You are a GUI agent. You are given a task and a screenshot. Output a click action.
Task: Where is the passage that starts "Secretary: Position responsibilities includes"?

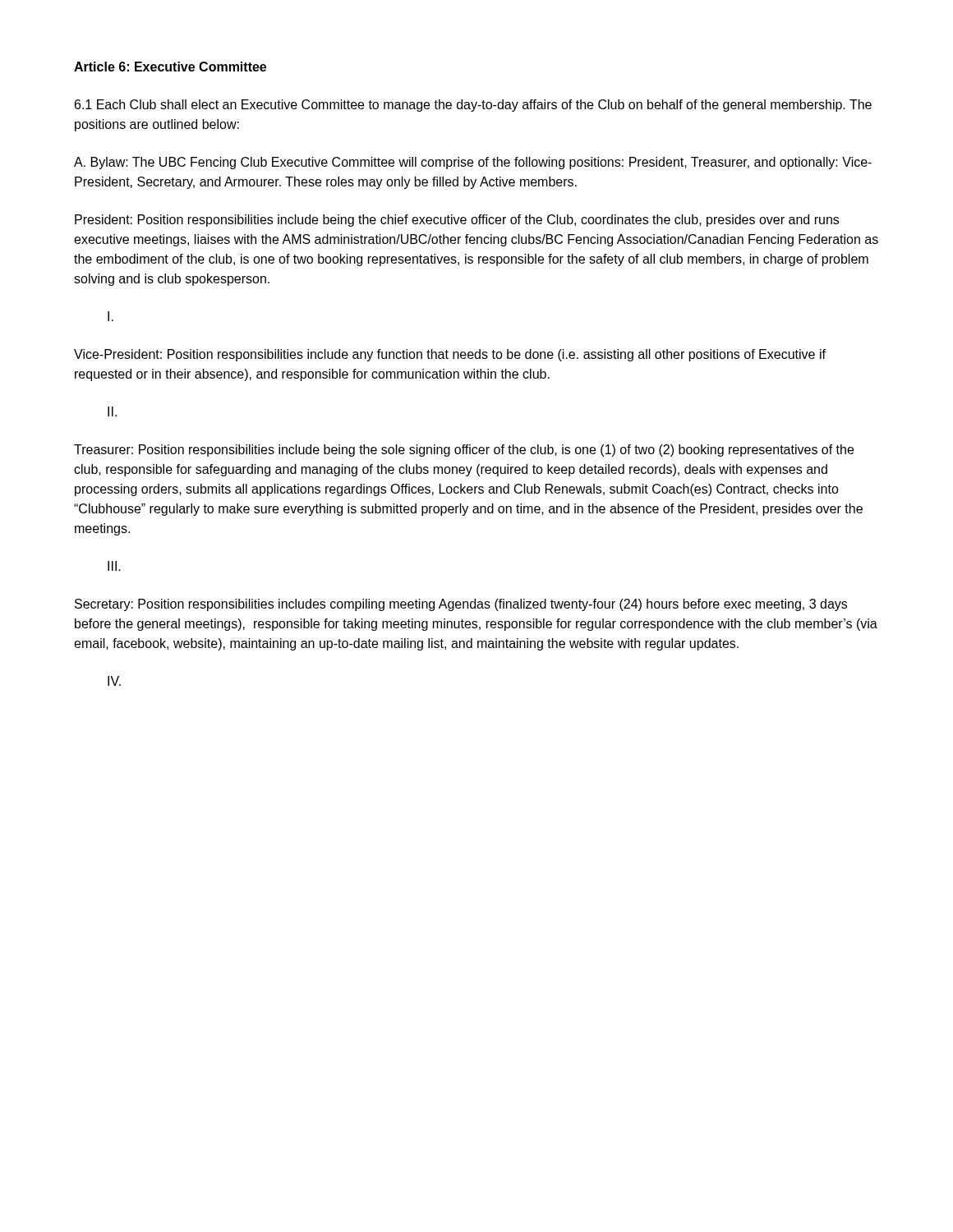coord(476,624)
